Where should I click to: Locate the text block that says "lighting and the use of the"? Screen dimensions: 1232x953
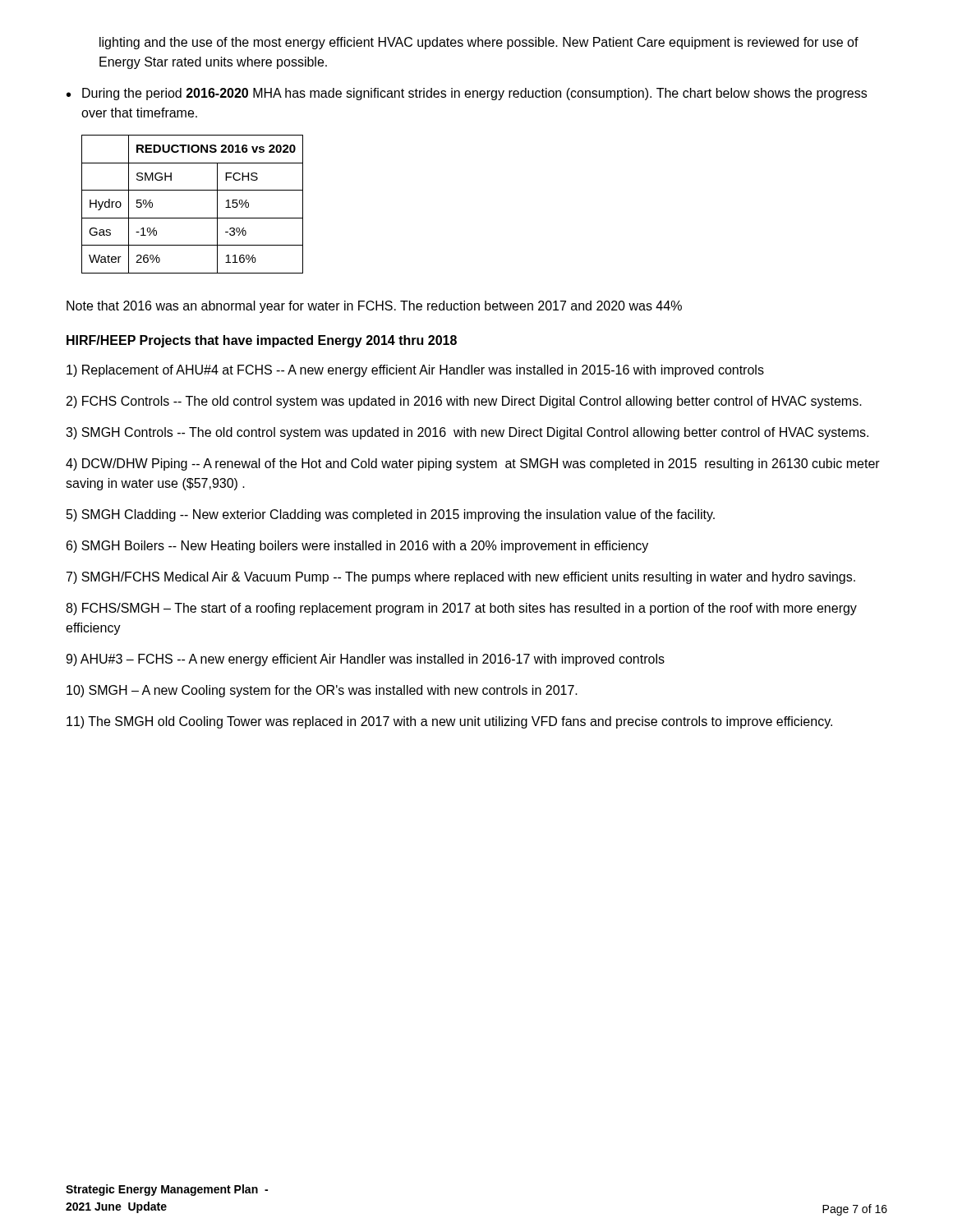[478, 52]
